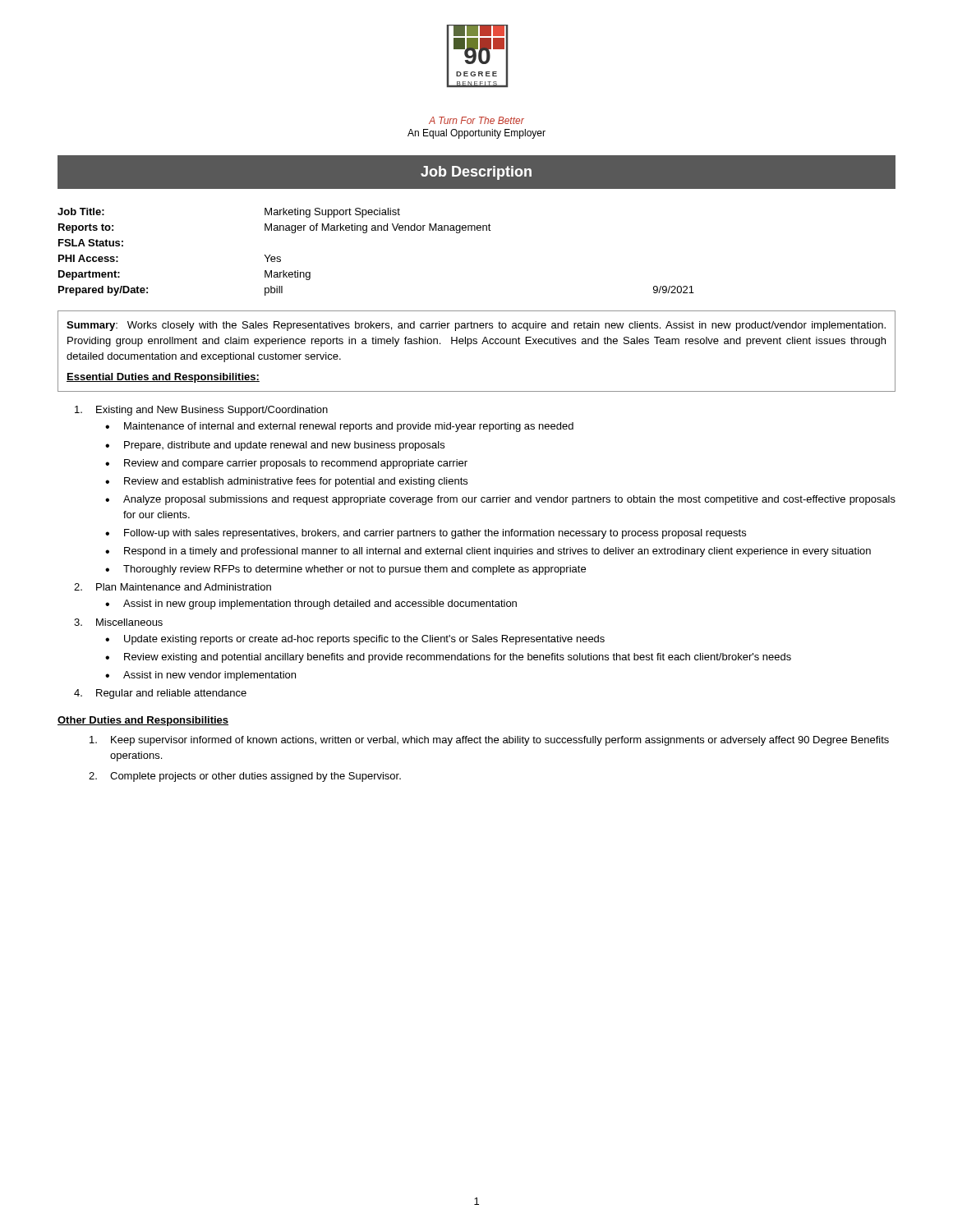
Task: Select the list item containing "• Review existing and potential ancillary benefits"
Action: coord(448,657)
